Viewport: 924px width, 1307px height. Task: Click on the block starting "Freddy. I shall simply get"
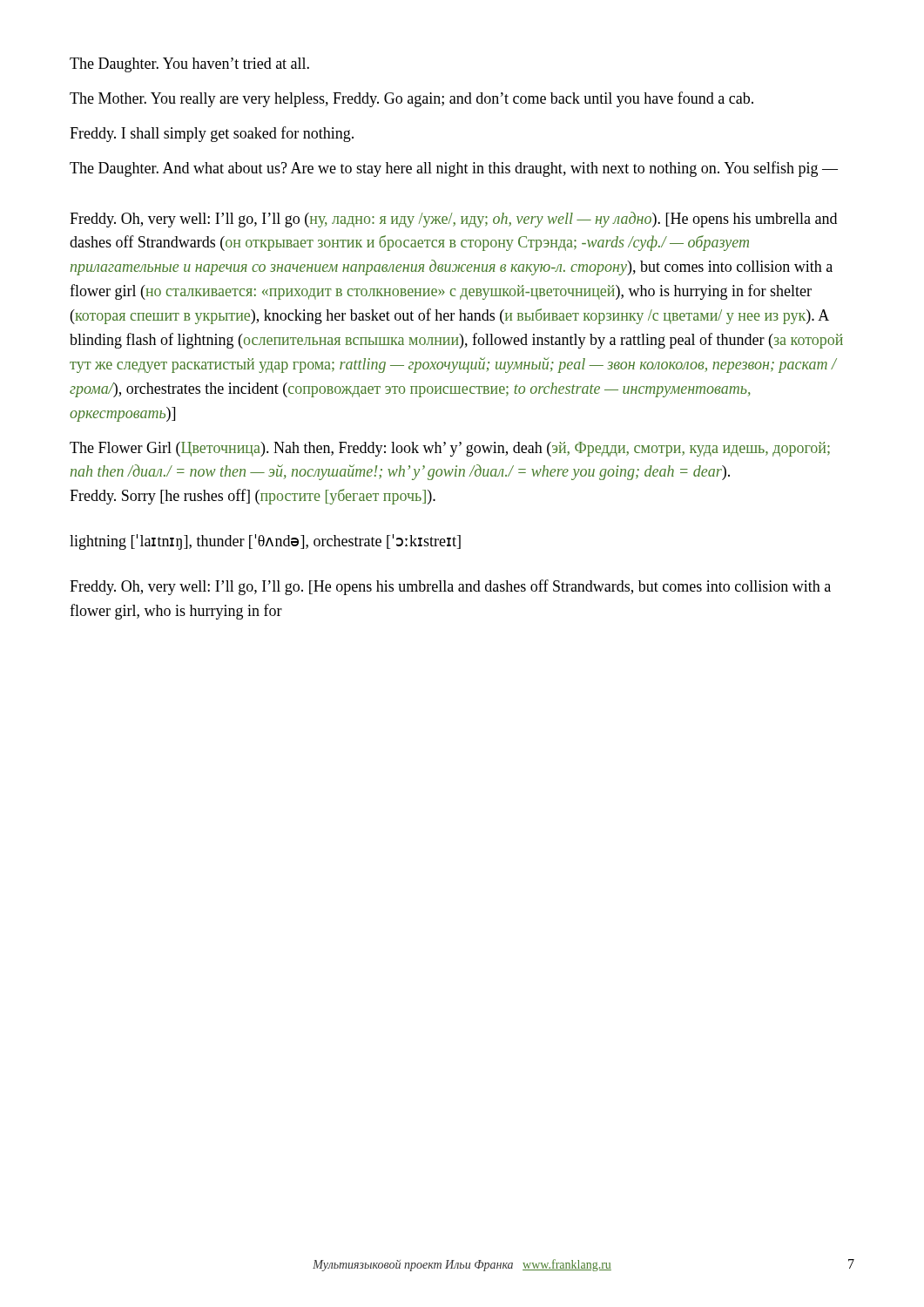point(212,134)
